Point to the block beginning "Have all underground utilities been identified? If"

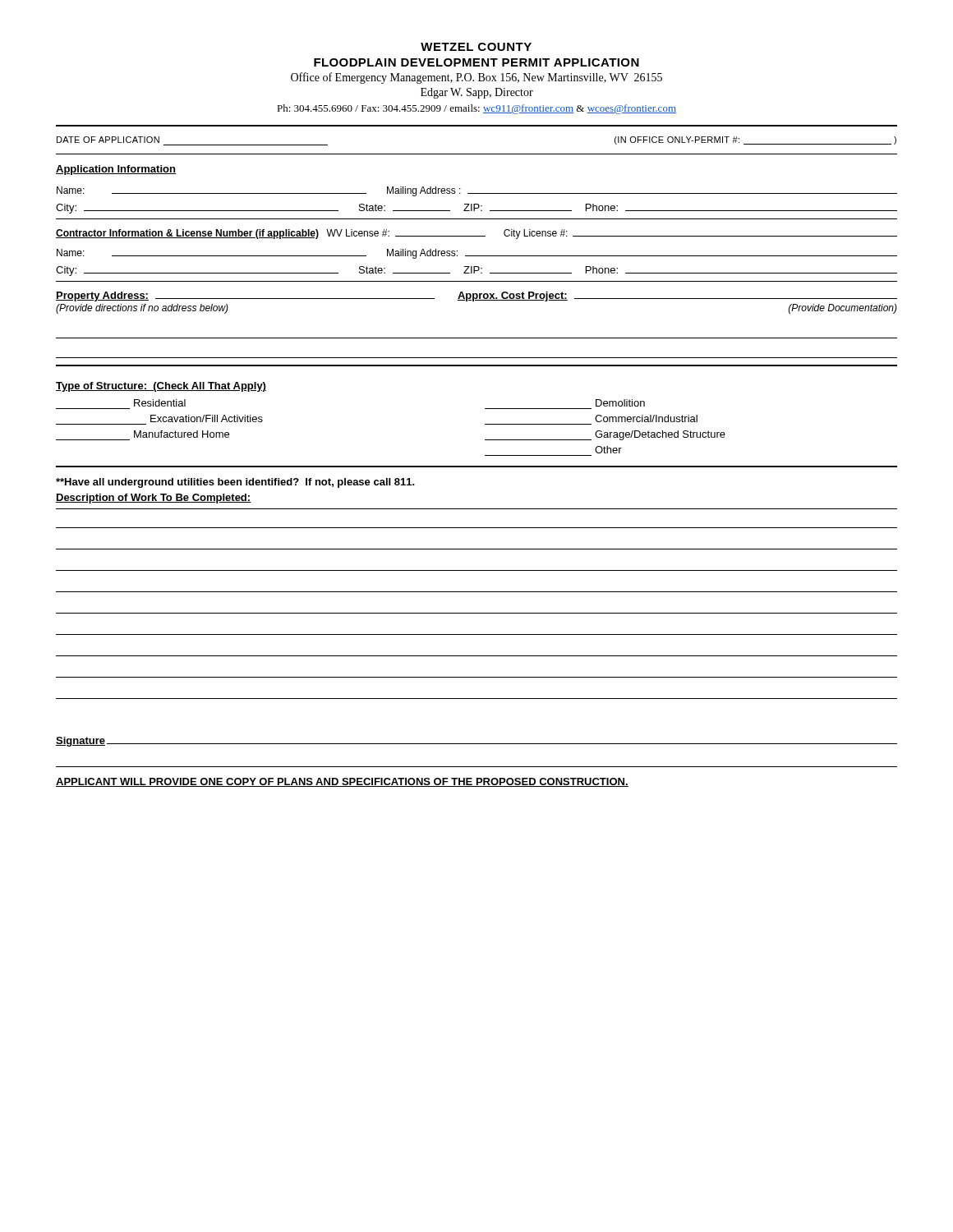pyautogui.click(x=235, y=483)
